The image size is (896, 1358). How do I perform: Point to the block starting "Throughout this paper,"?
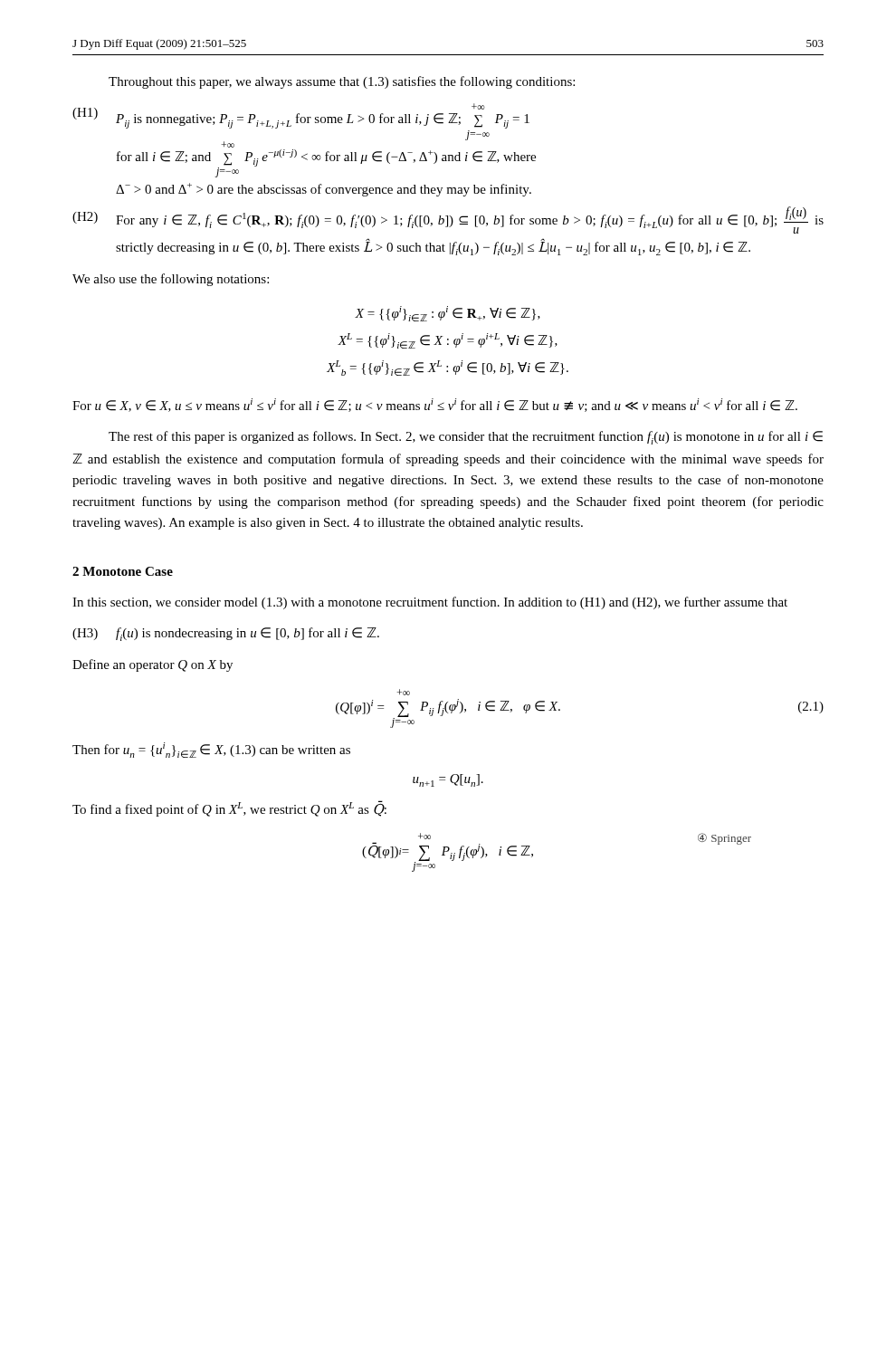[342, 81]
